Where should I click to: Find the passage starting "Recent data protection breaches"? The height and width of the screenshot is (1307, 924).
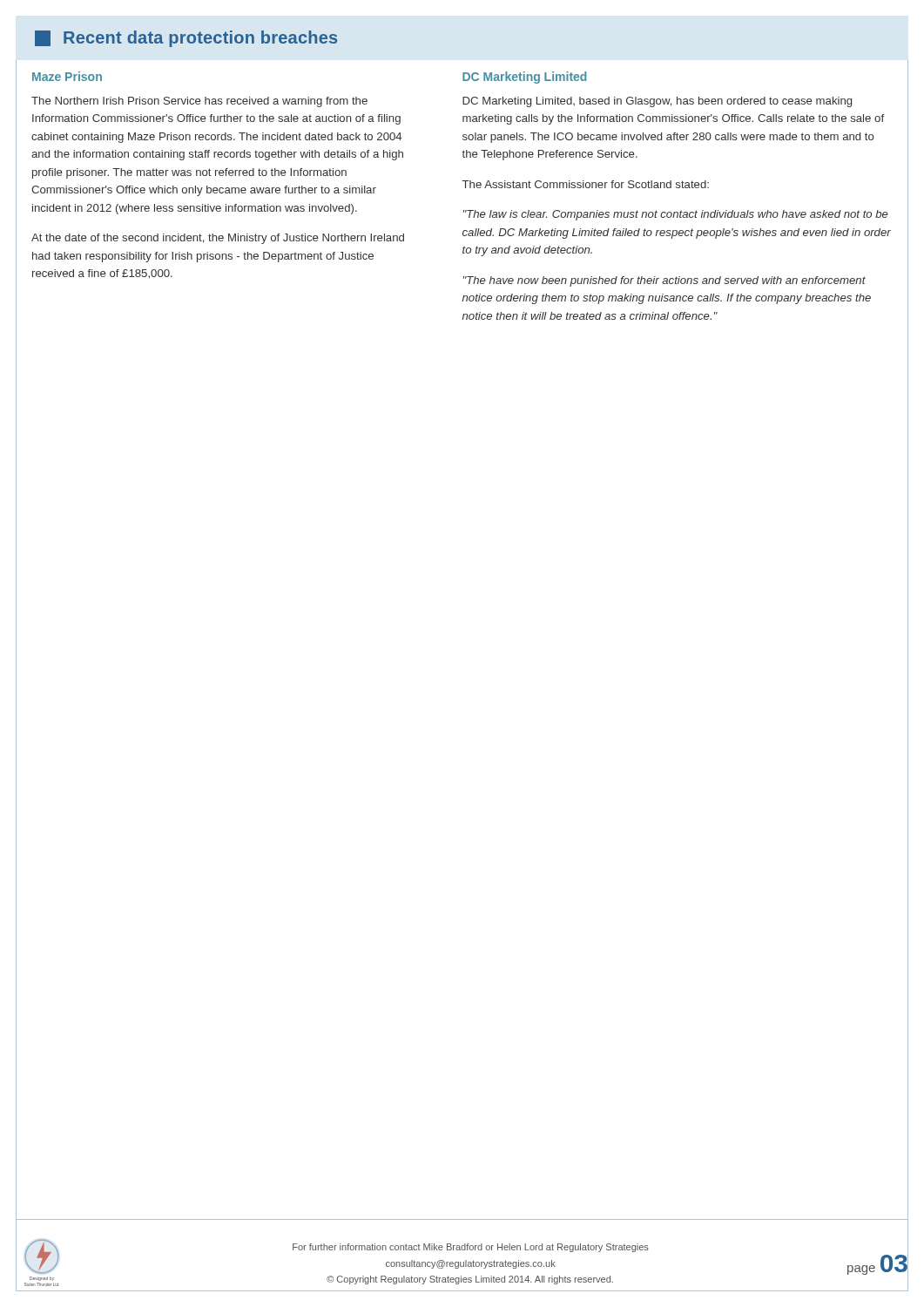tap(187, 38)
